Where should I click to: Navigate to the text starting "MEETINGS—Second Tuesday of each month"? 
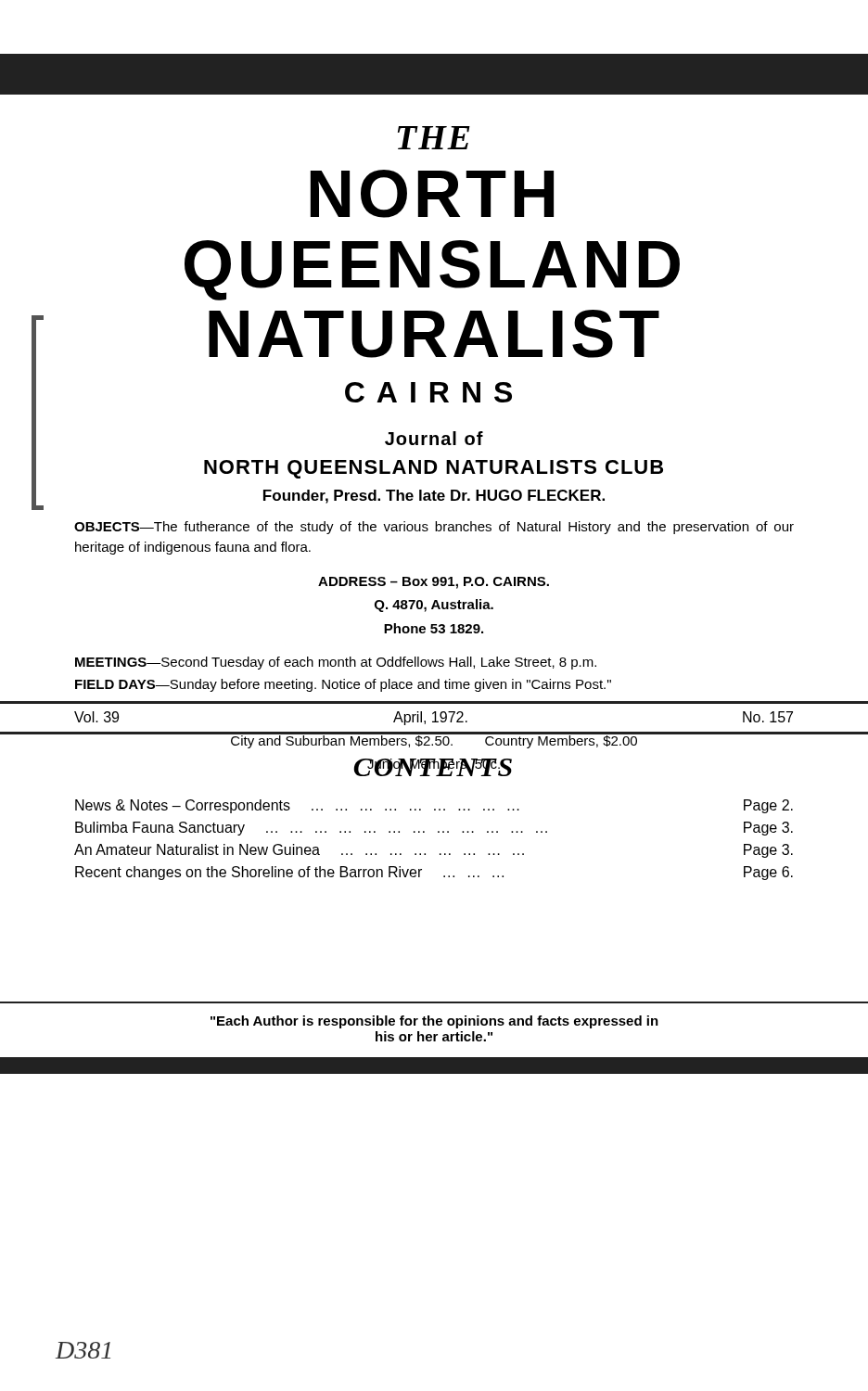click(x=343, y=673)
